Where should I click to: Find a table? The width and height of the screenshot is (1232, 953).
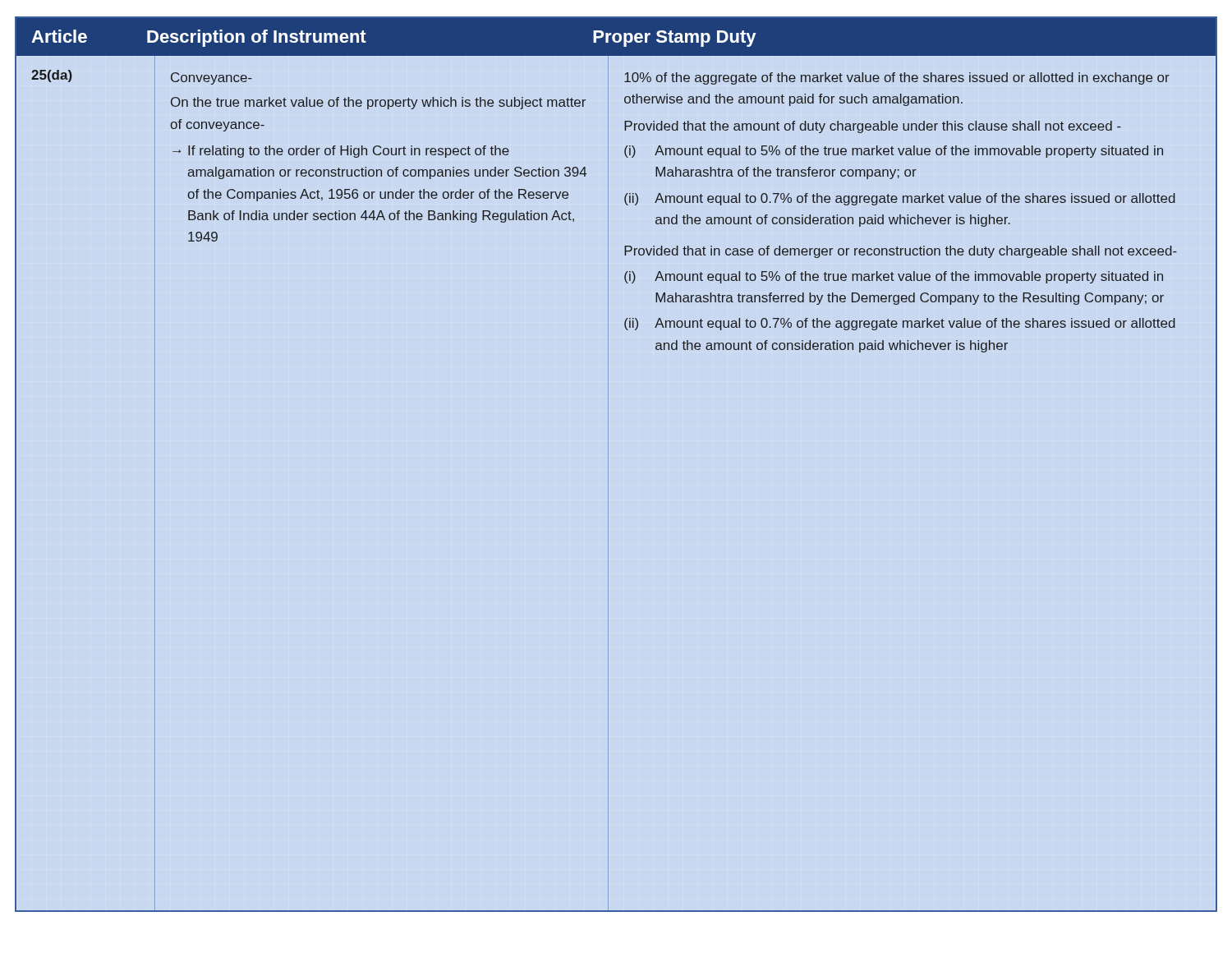pos(616,464)
